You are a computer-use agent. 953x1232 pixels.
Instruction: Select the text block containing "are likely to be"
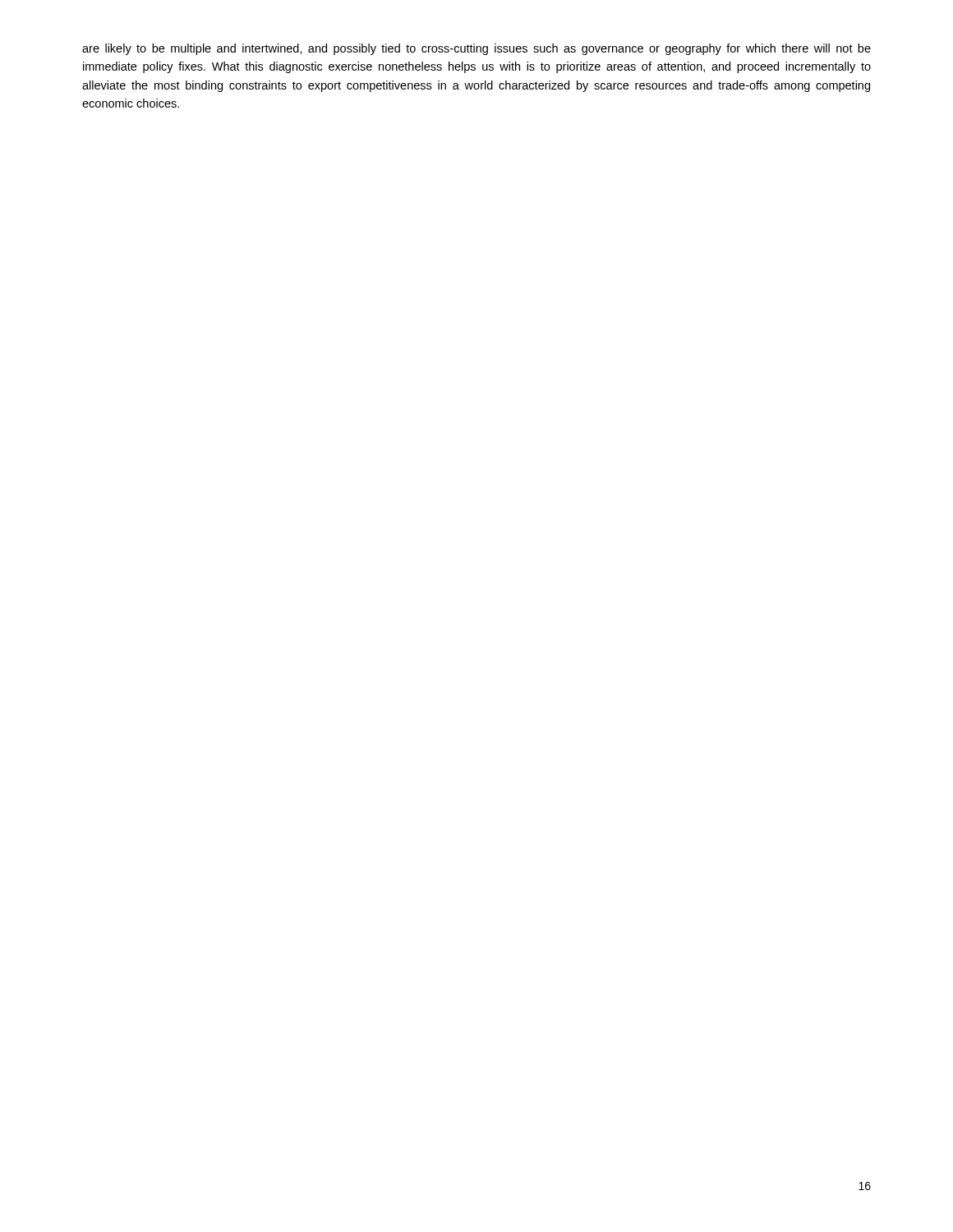(476, 76)
